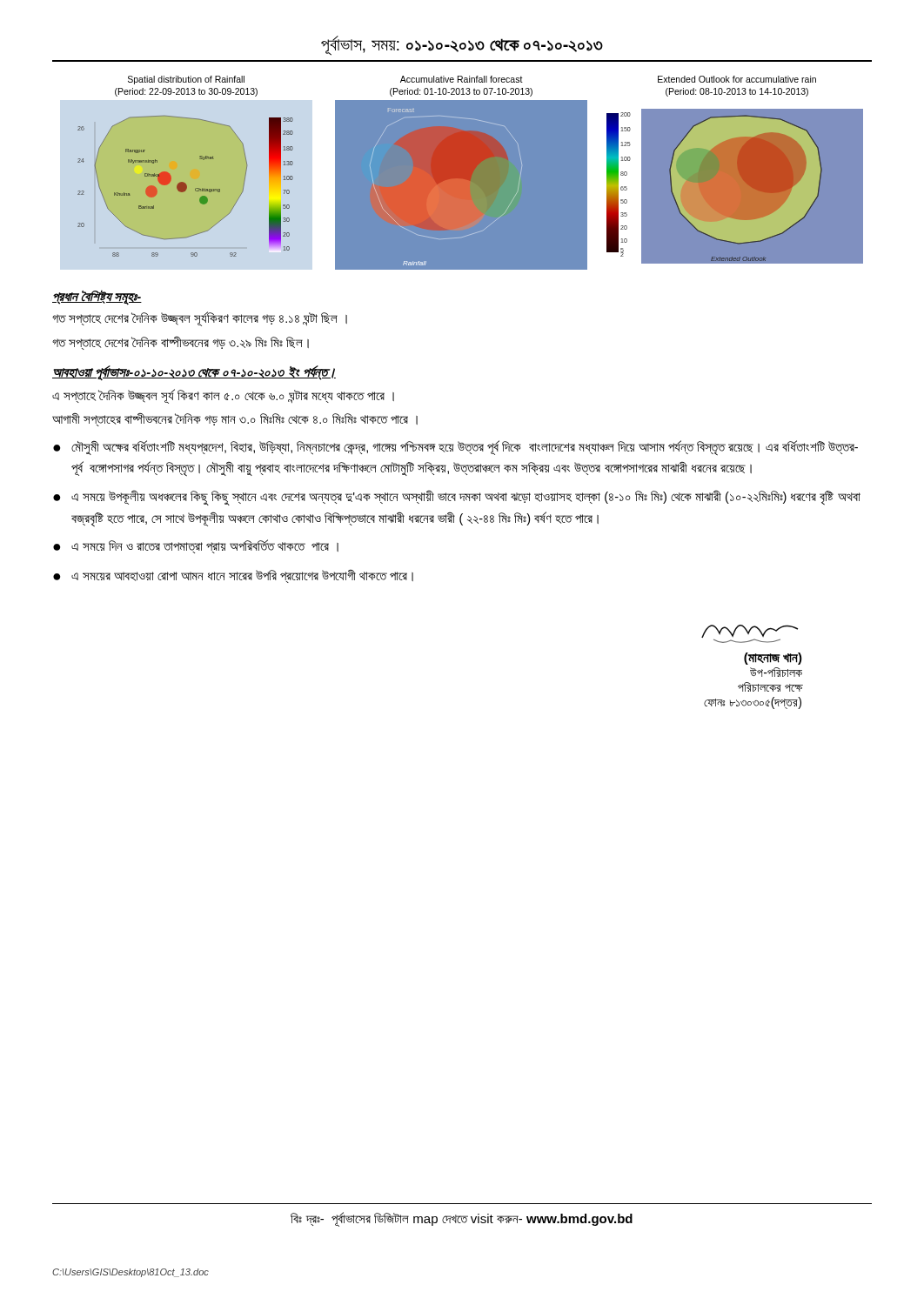Find the title with the text "পূর্বাভাস, সময়: ০১-১০-২০১৩ থেকে ০৭-১০-২০১৩"

[x=462, y=44]
